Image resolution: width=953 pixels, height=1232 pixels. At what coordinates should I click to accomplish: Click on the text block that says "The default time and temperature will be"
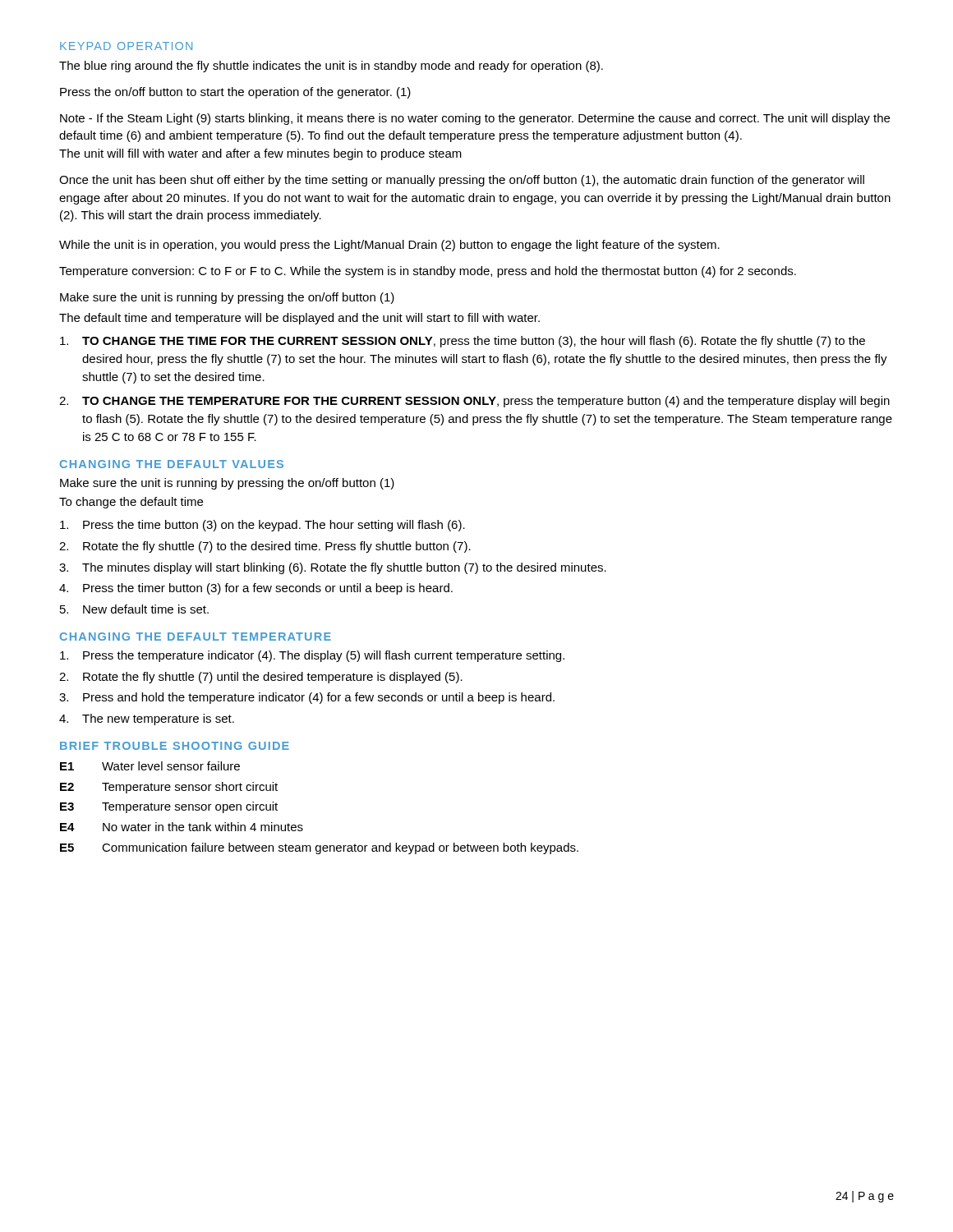pyautogui.click(x=300, y=318)
